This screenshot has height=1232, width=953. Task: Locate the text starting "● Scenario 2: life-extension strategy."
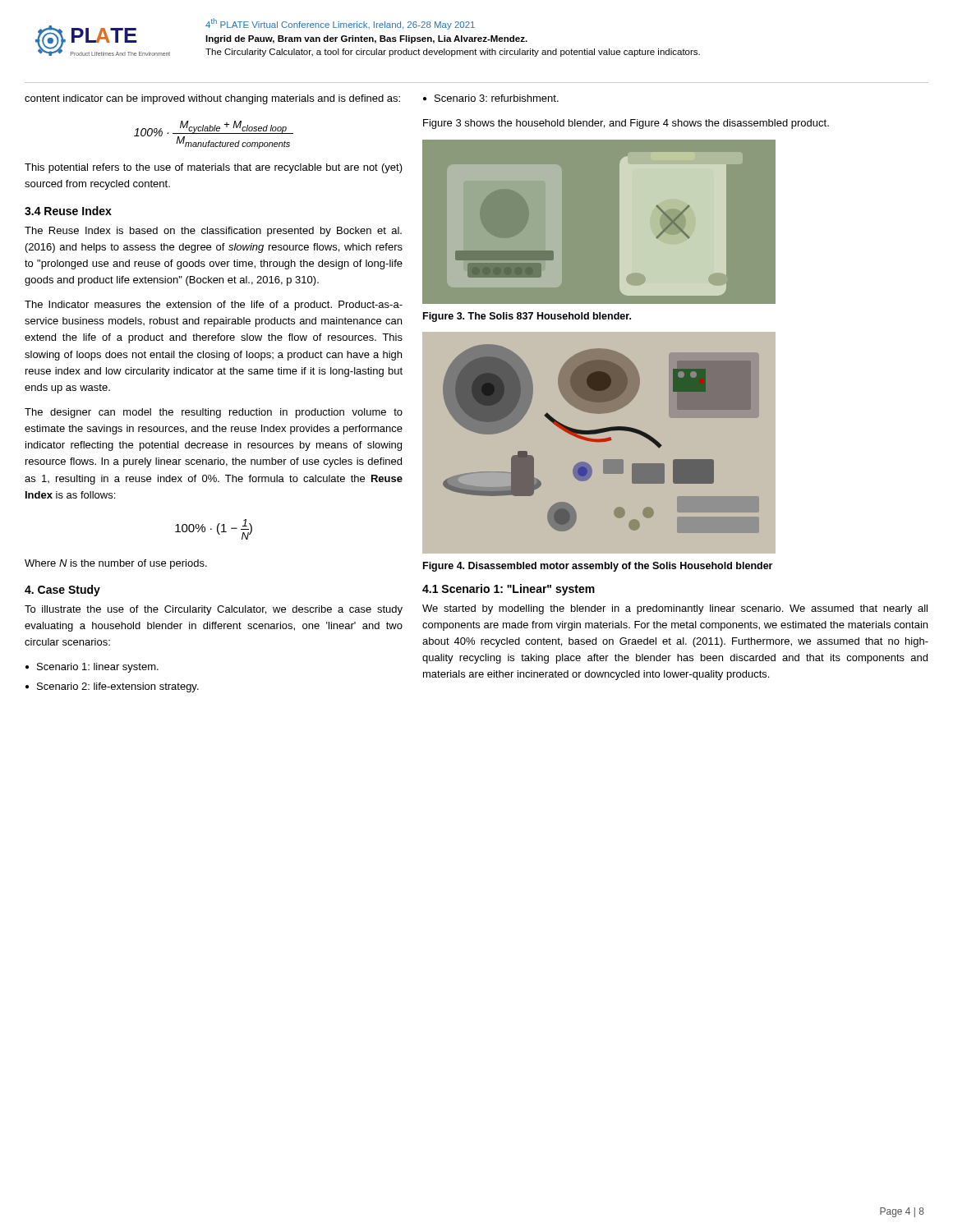(112, 686)
